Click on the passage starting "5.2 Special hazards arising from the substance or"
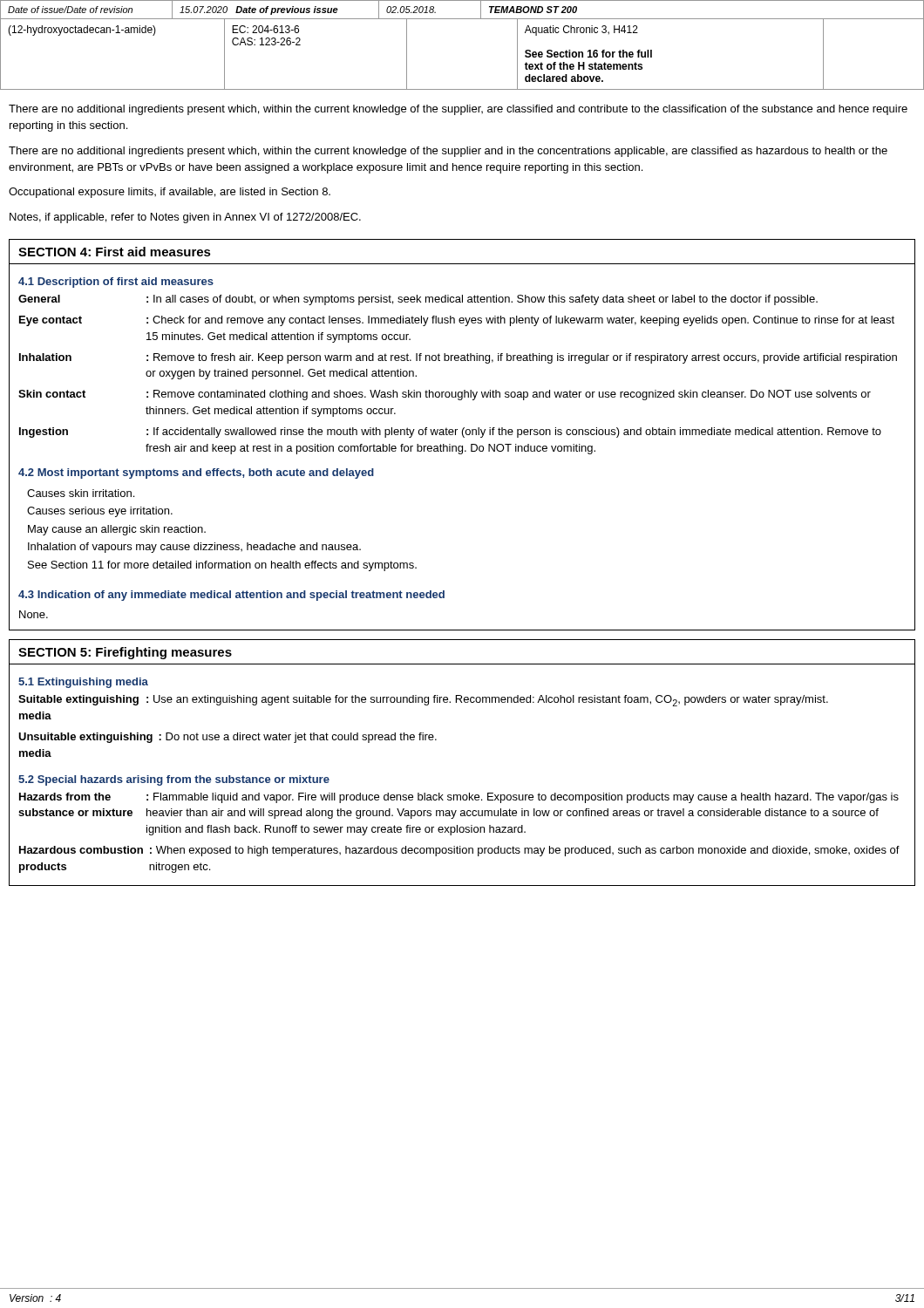Screen dimensions: 1308x924 [174, 779]
